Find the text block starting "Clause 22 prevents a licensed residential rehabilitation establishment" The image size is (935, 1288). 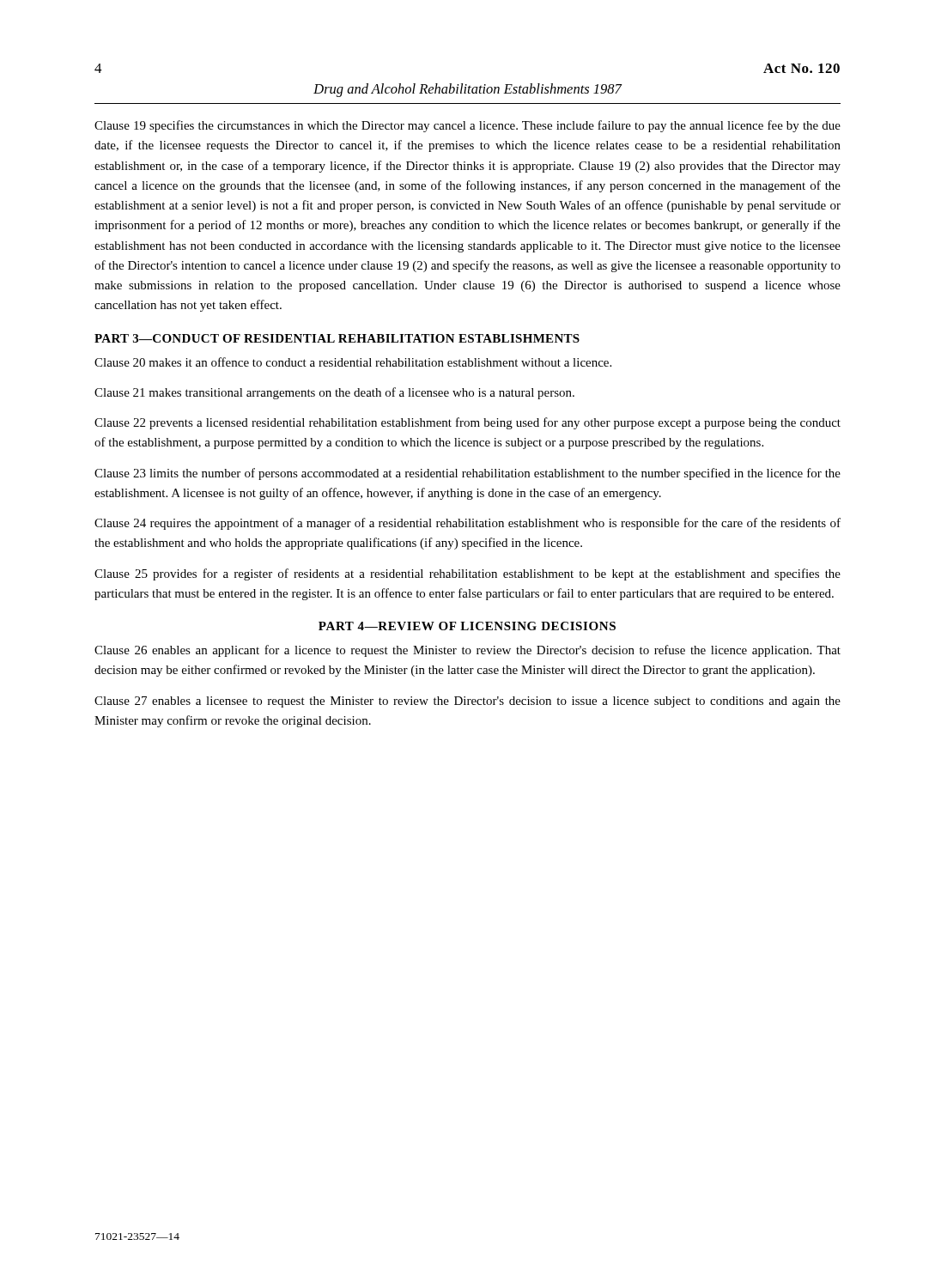[468, 432]
